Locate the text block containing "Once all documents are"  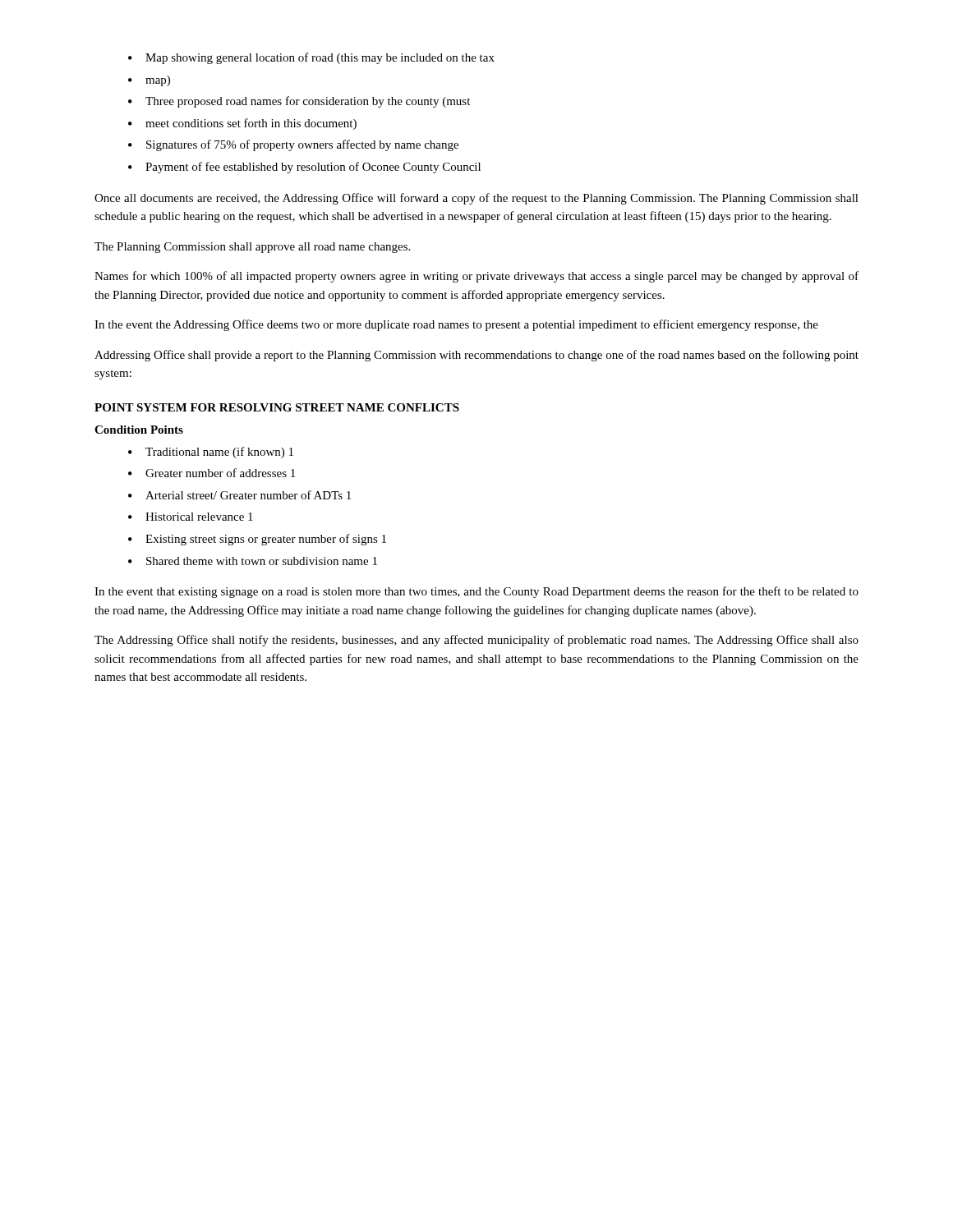coord(476,207)
